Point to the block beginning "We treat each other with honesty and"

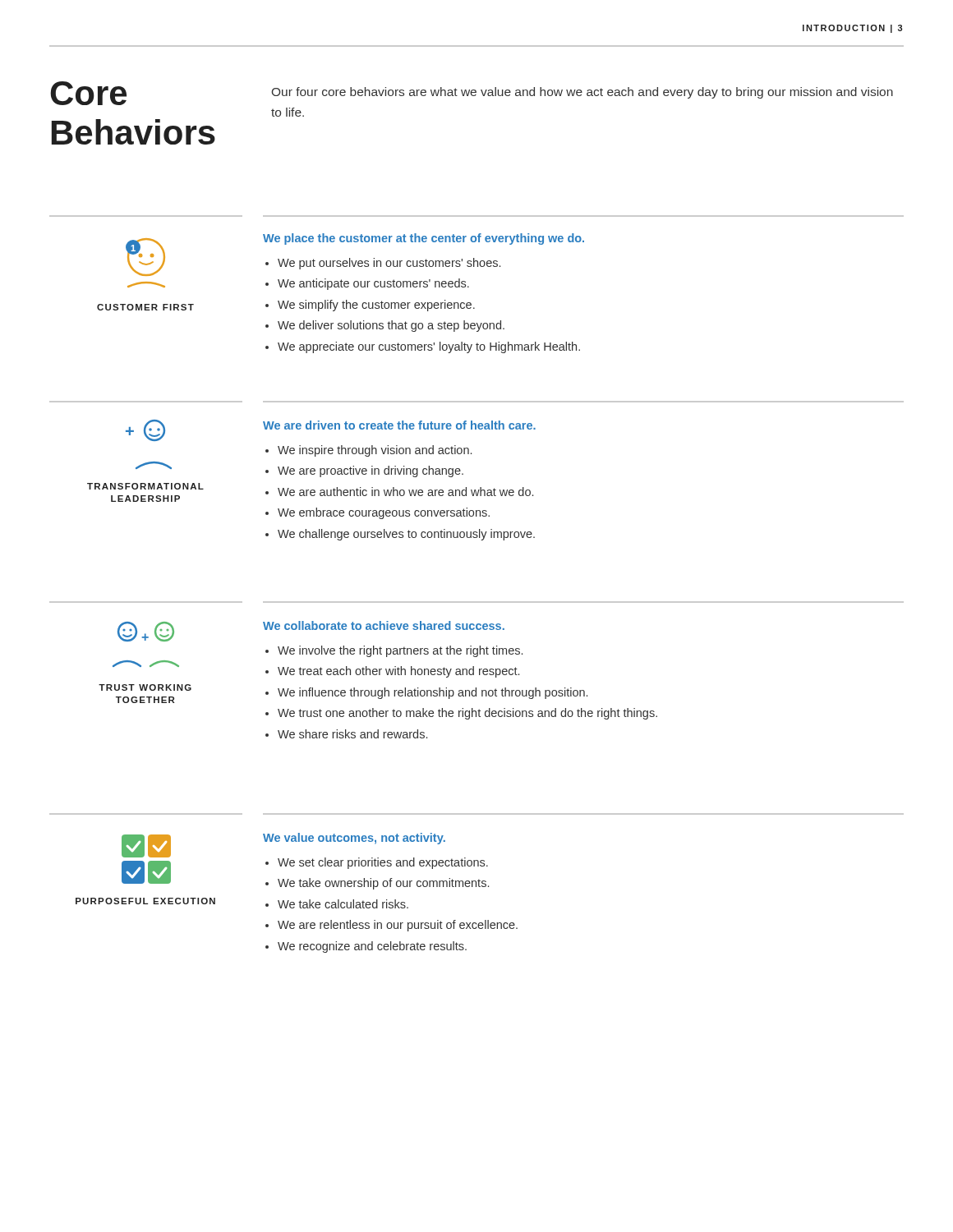[399, 671]
